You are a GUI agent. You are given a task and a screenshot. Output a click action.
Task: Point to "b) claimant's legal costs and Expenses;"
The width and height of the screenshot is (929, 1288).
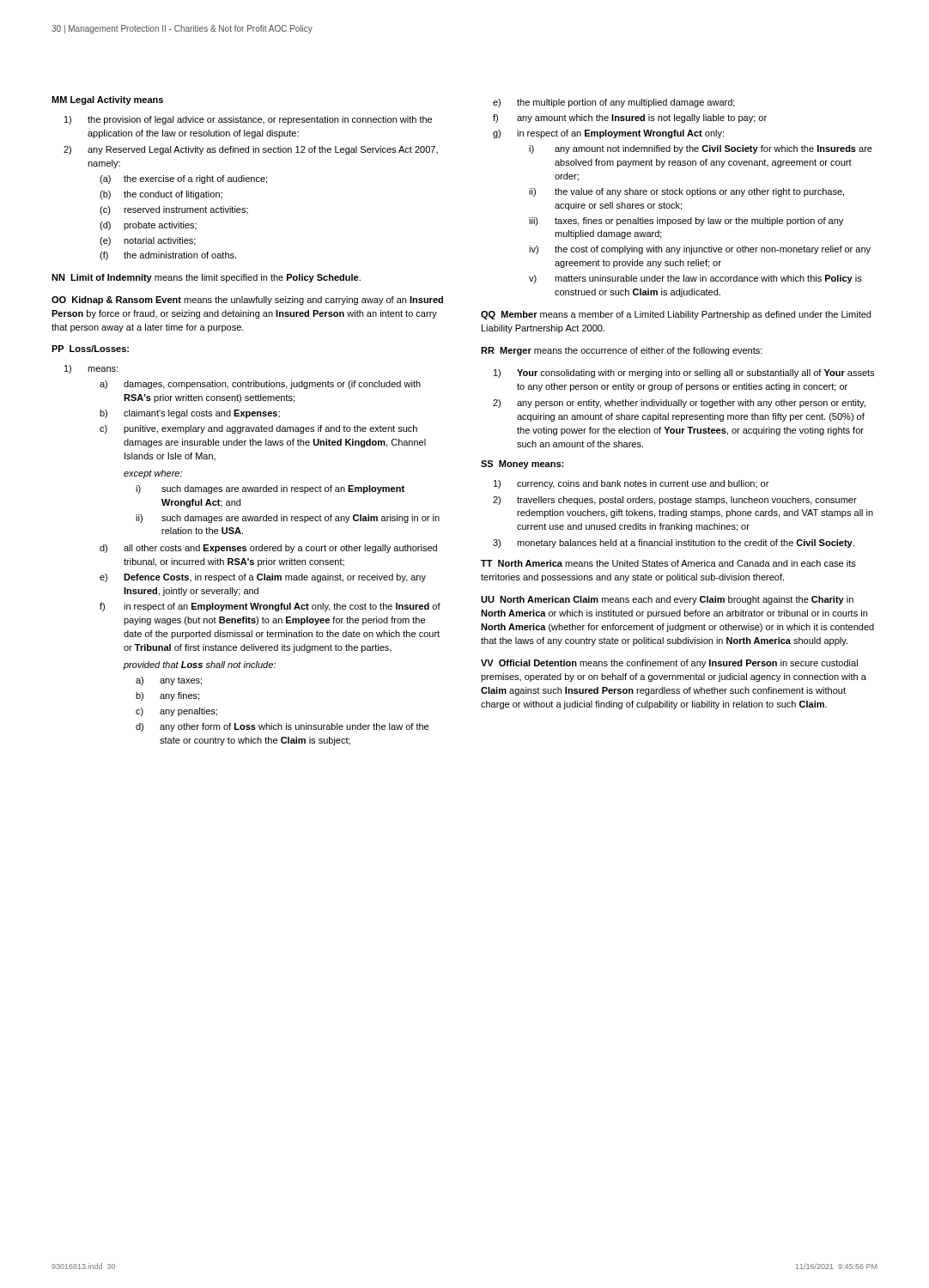pyautogui.click(x=267, y=414)
